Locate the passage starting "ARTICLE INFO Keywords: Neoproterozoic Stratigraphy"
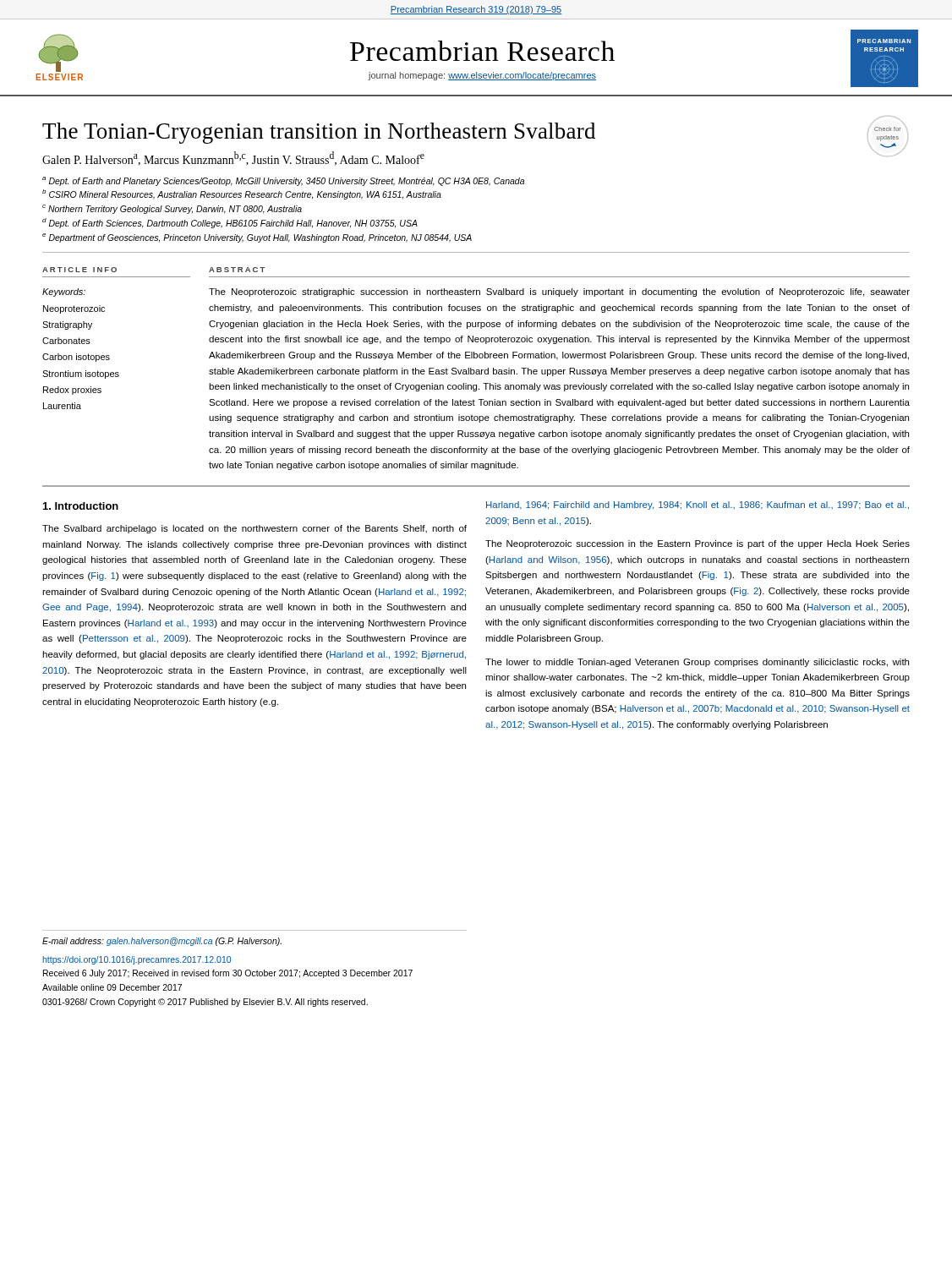The width and height of the screenshot is (952, 1268). [79, 270]
